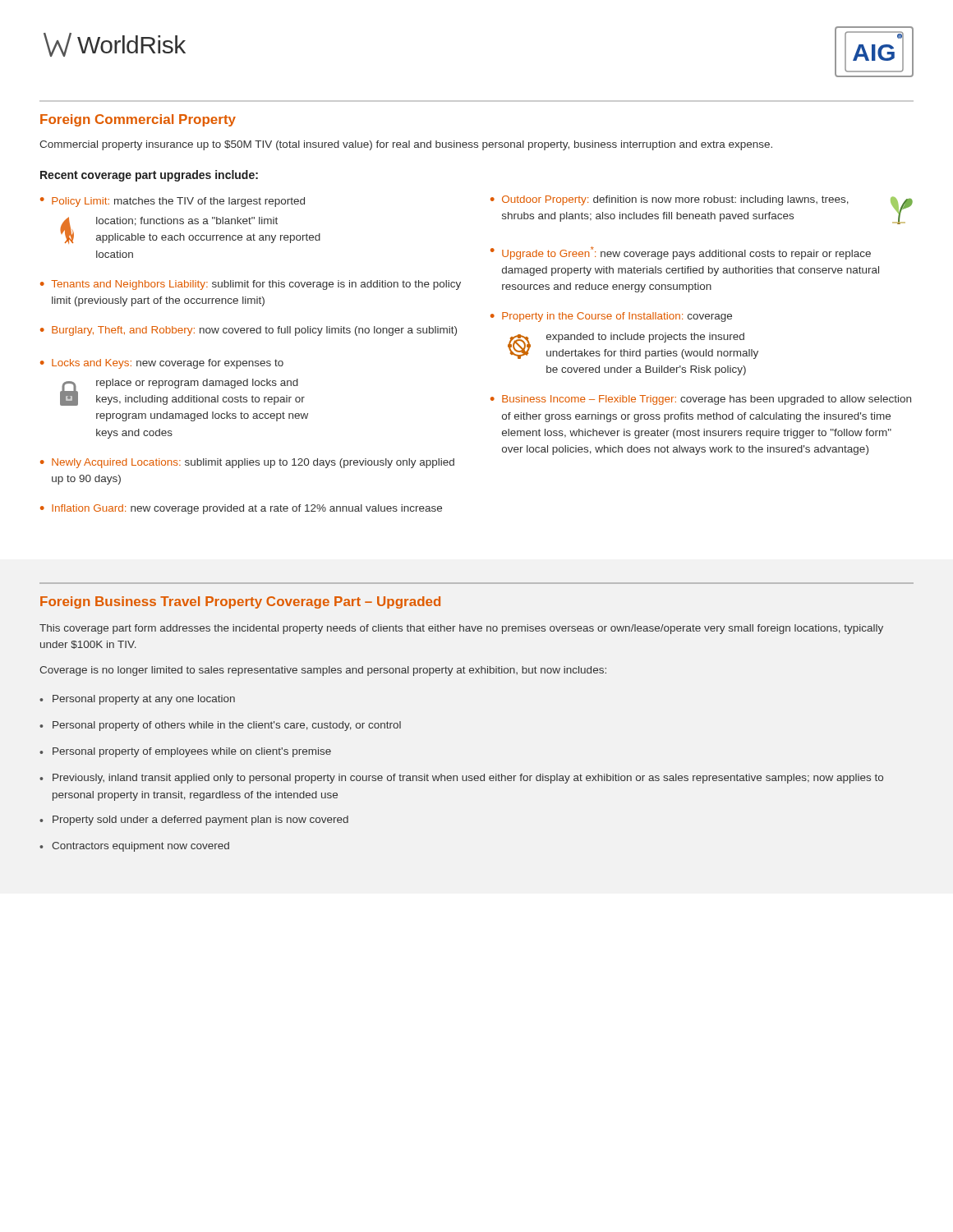Locate the text block that says "This coverage part form addresses the incidental property"

[476, 637]
